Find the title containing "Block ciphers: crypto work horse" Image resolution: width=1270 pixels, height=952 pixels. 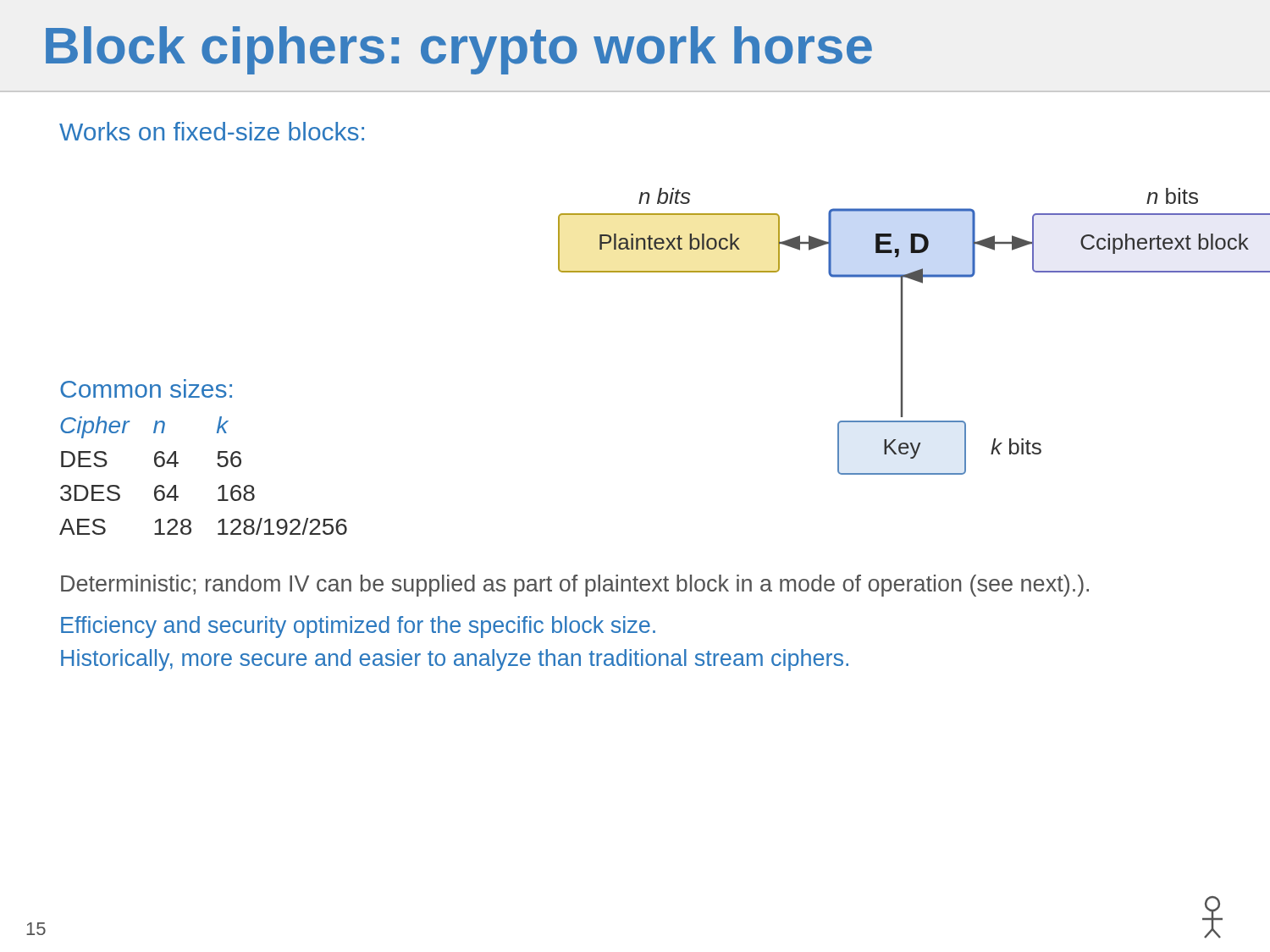635,45
